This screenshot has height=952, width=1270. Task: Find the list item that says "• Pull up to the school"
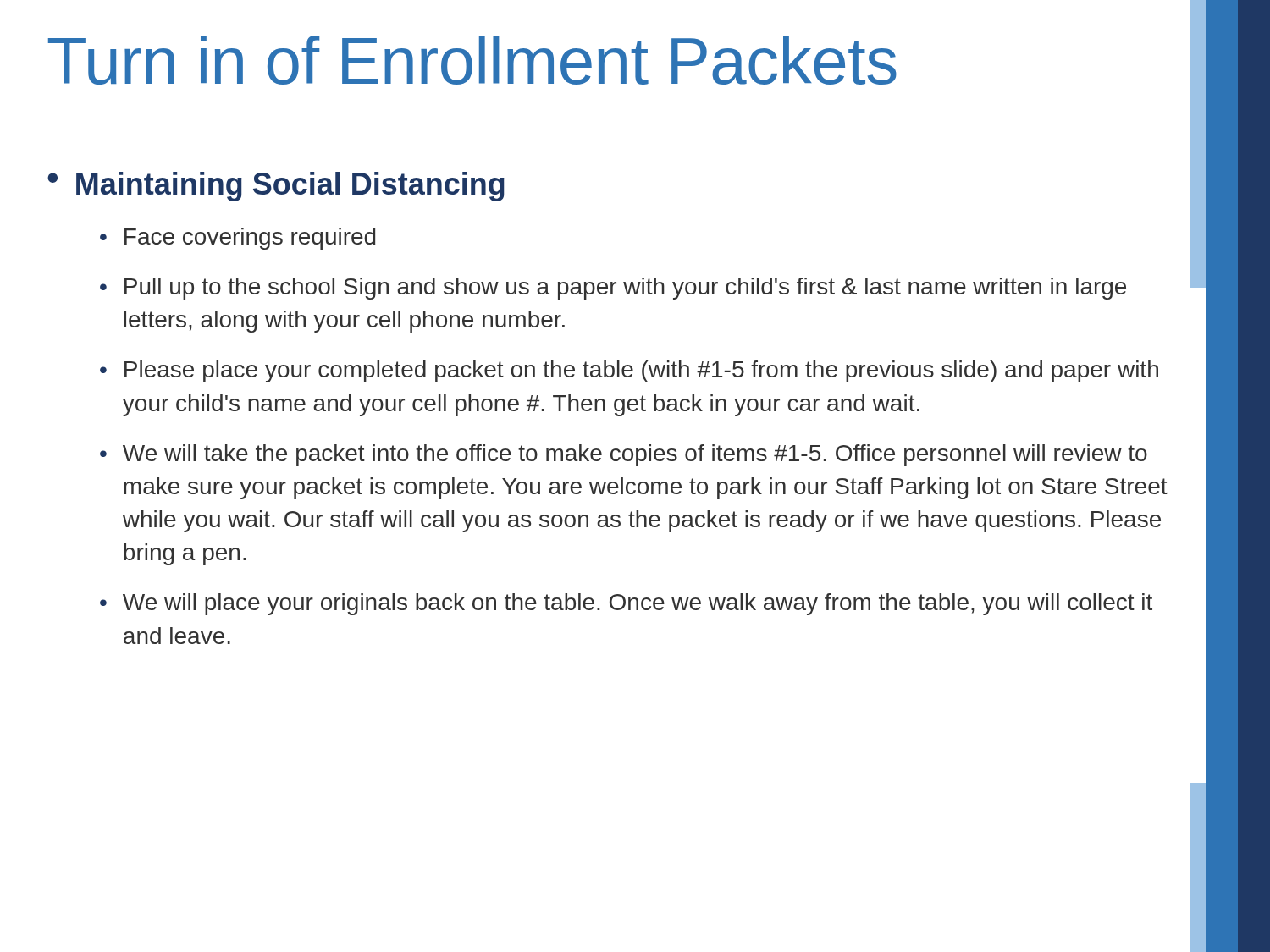tap(636, 303)
